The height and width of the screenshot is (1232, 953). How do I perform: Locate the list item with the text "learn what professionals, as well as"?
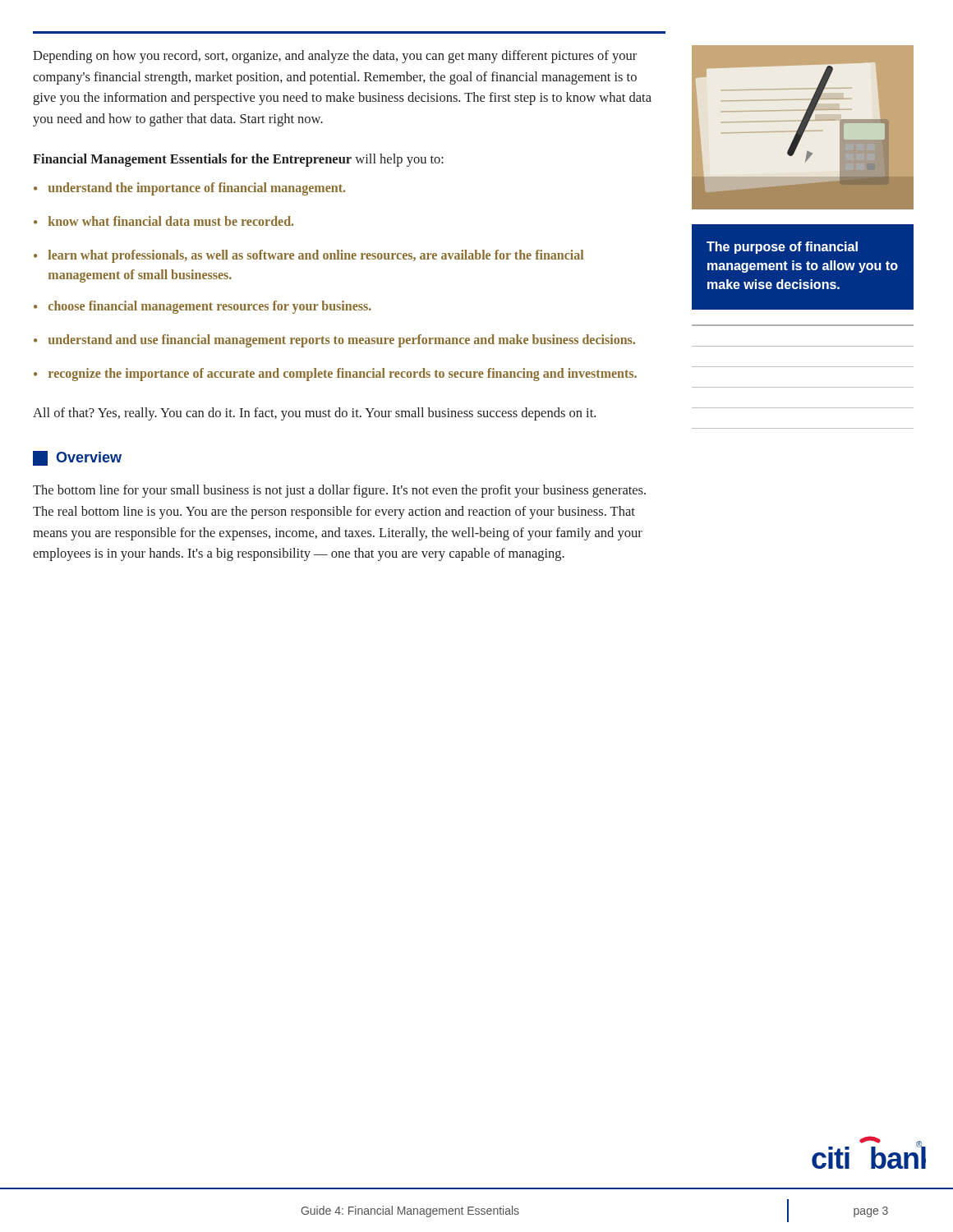(x=353, y=265)
